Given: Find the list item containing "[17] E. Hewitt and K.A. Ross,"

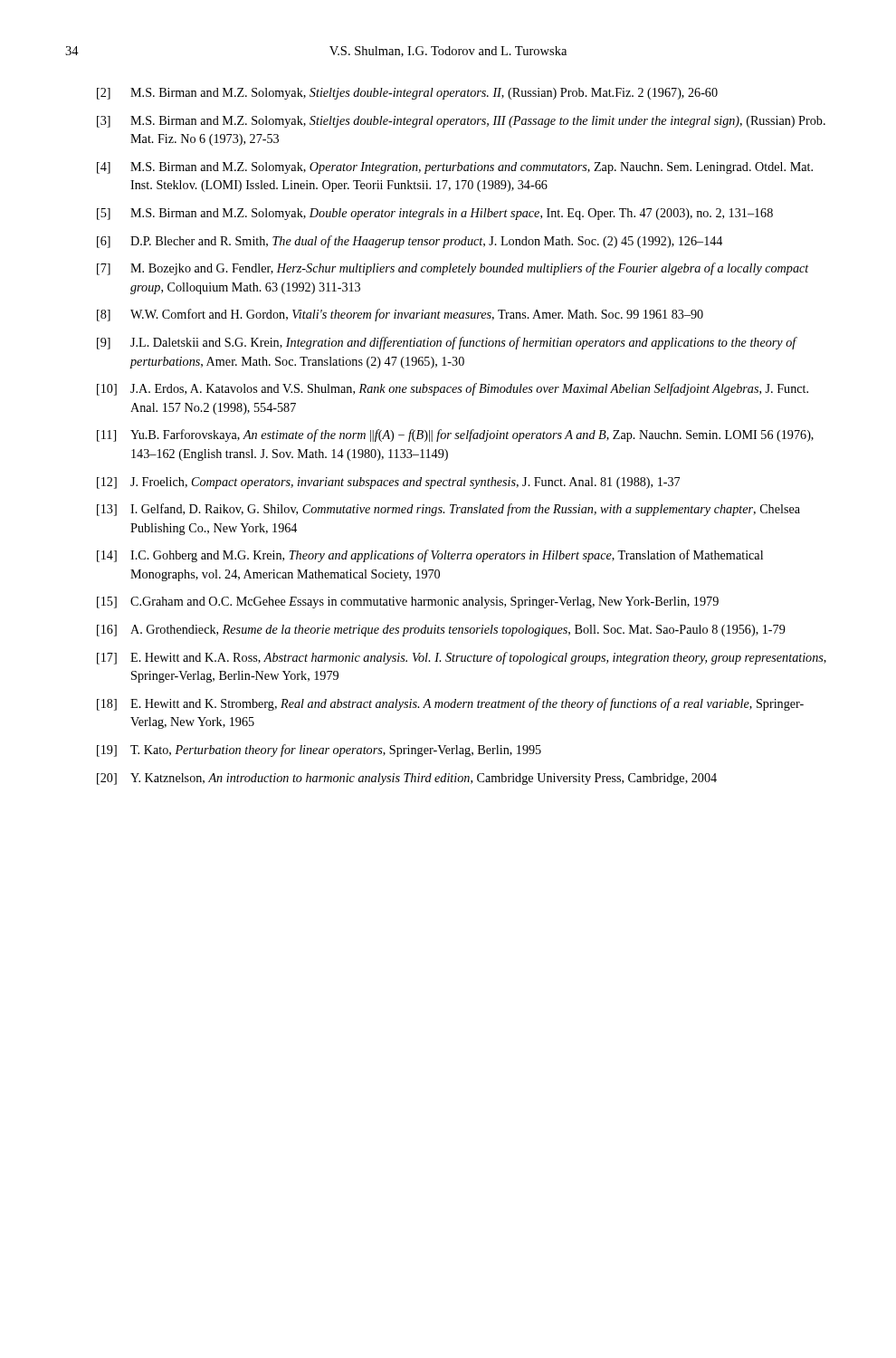Looking at the screenshot, I should click(463, 667).
